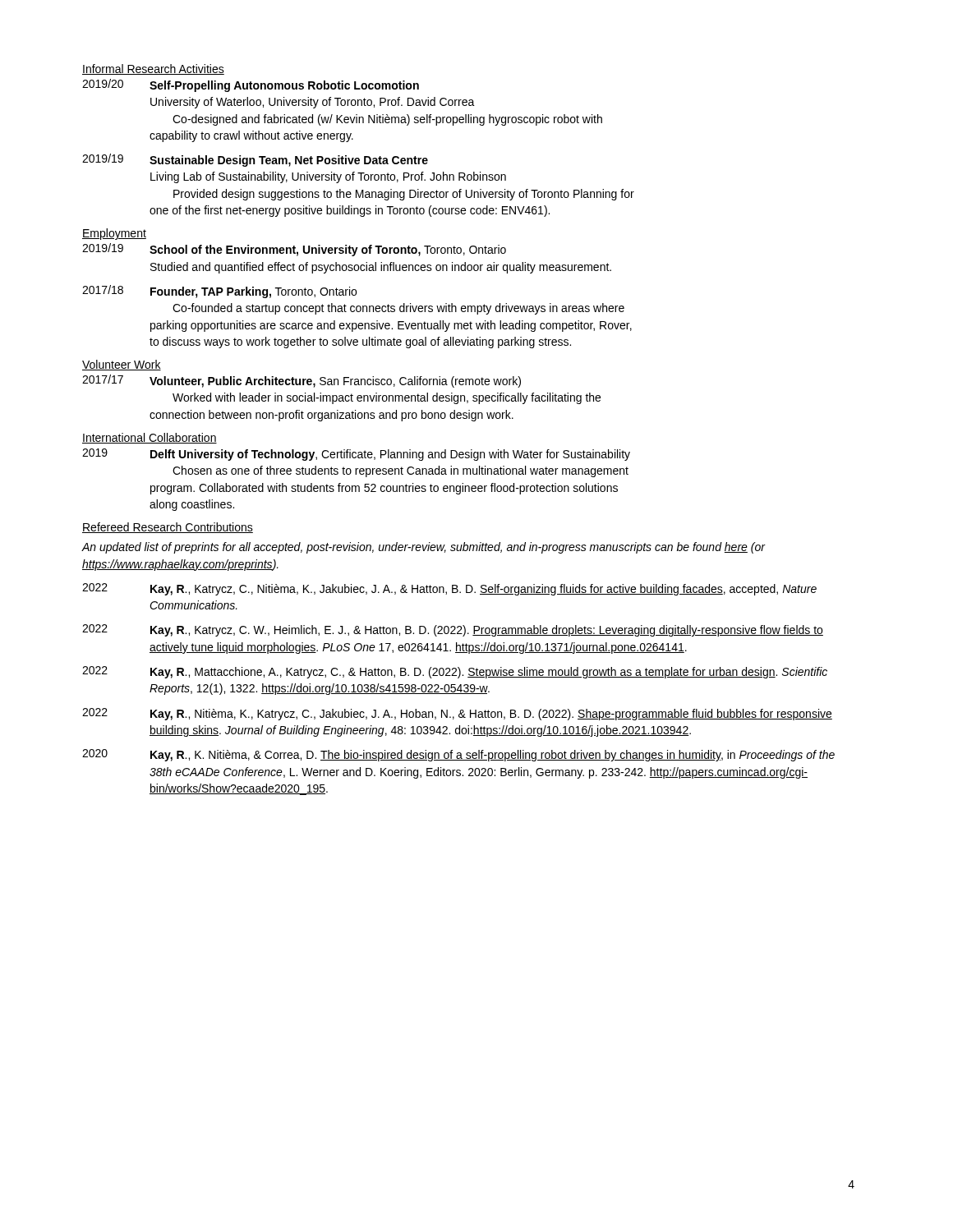Click on the list item that says "2017/17 Volunteer, Public Architecture, San Francisco, California"

point(468,398)
